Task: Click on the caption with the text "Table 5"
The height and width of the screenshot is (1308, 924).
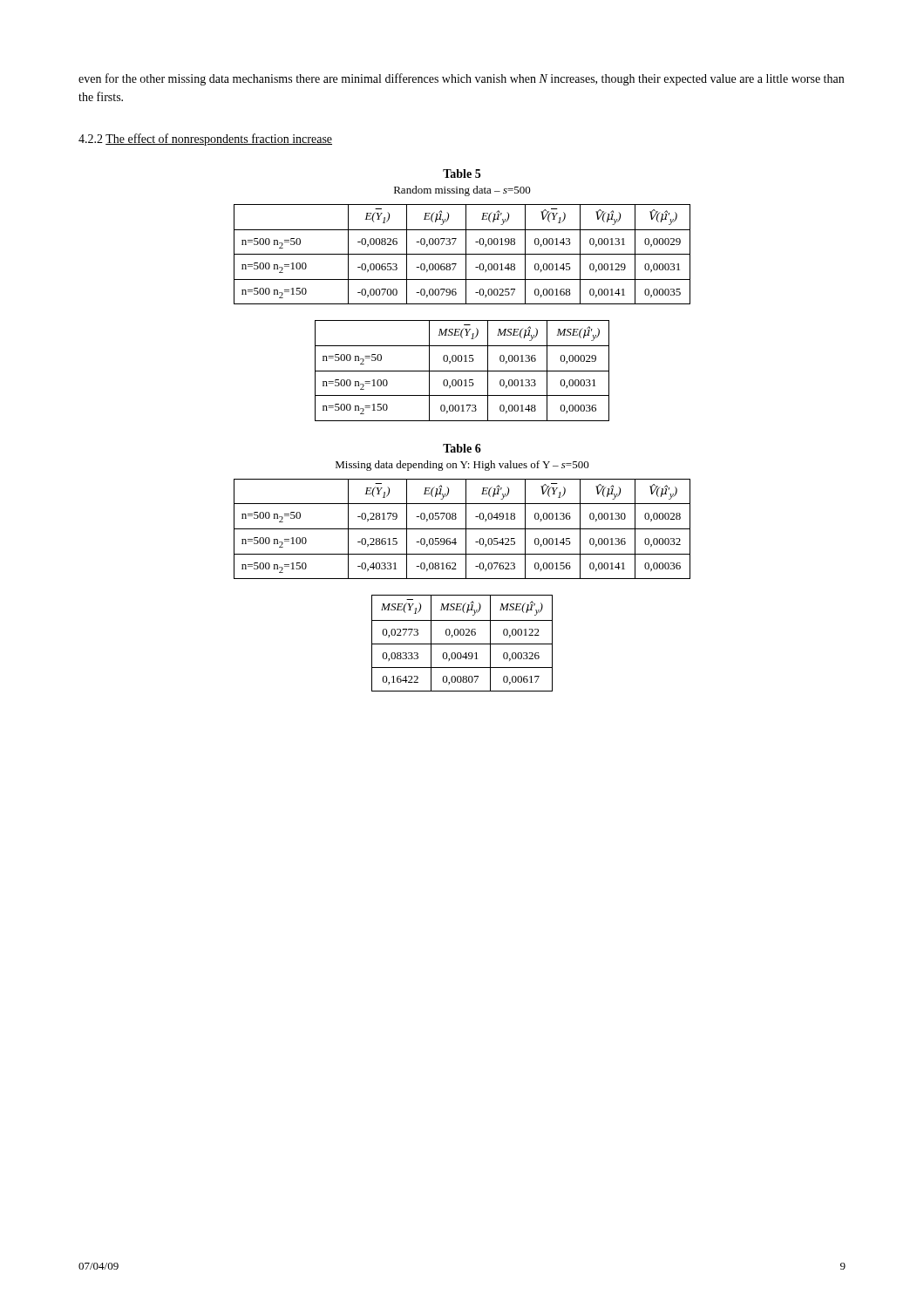Action: point(462,174)
